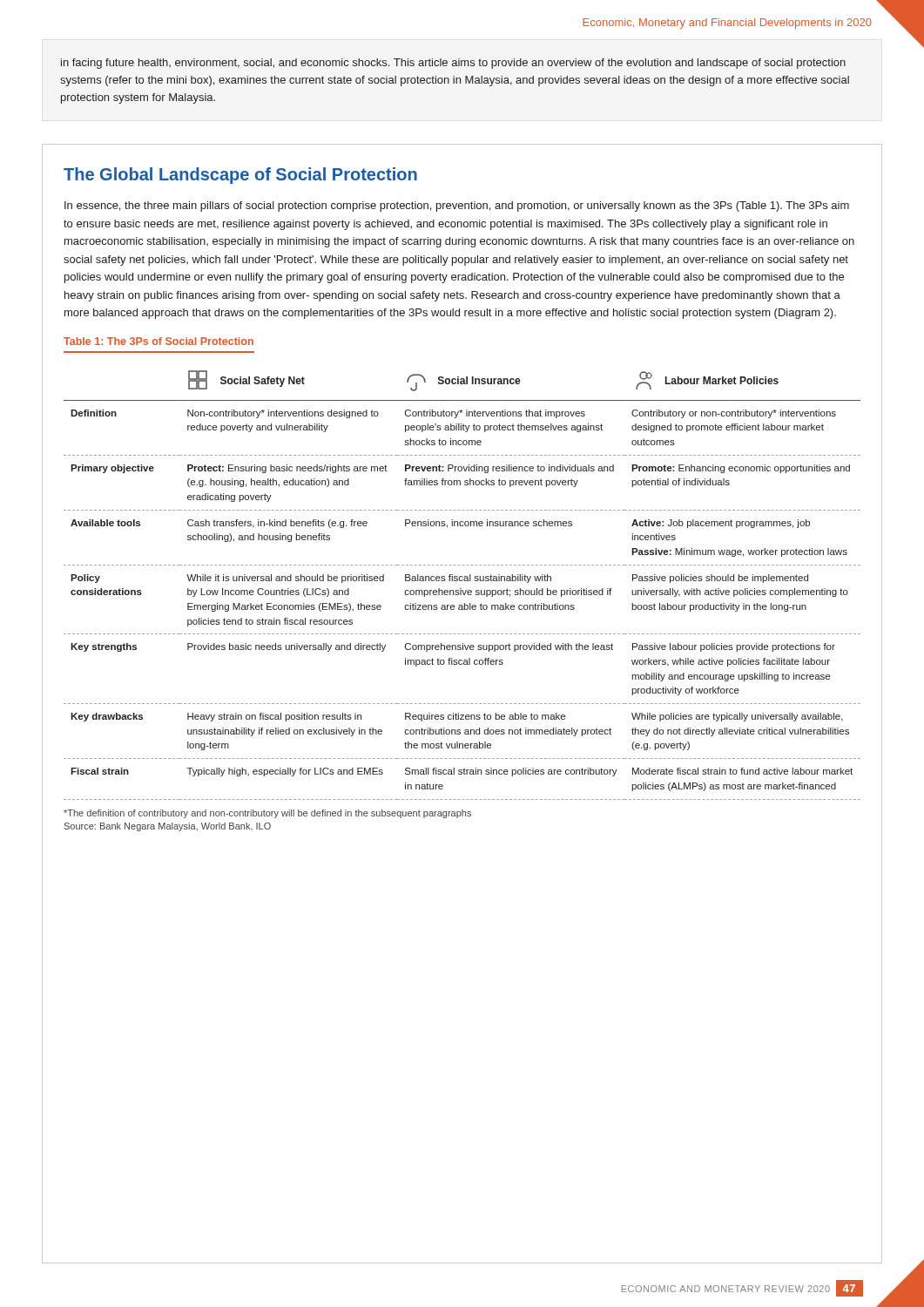Find "Table 1: The 3Ps of Social Protection" on this page

click(x=159, y=344)
